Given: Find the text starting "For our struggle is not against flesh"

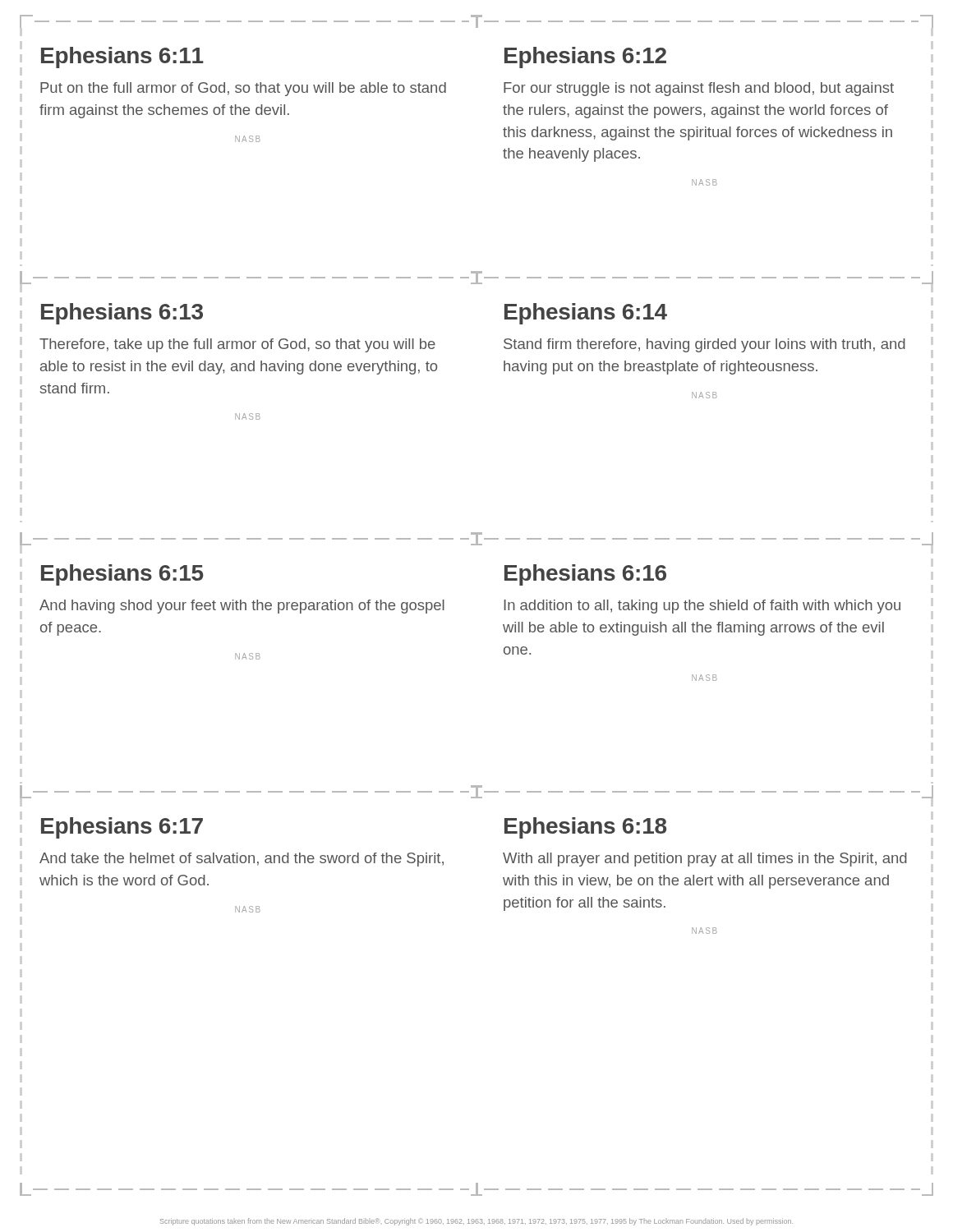Looking at the screenshot, I should point(698,120).
